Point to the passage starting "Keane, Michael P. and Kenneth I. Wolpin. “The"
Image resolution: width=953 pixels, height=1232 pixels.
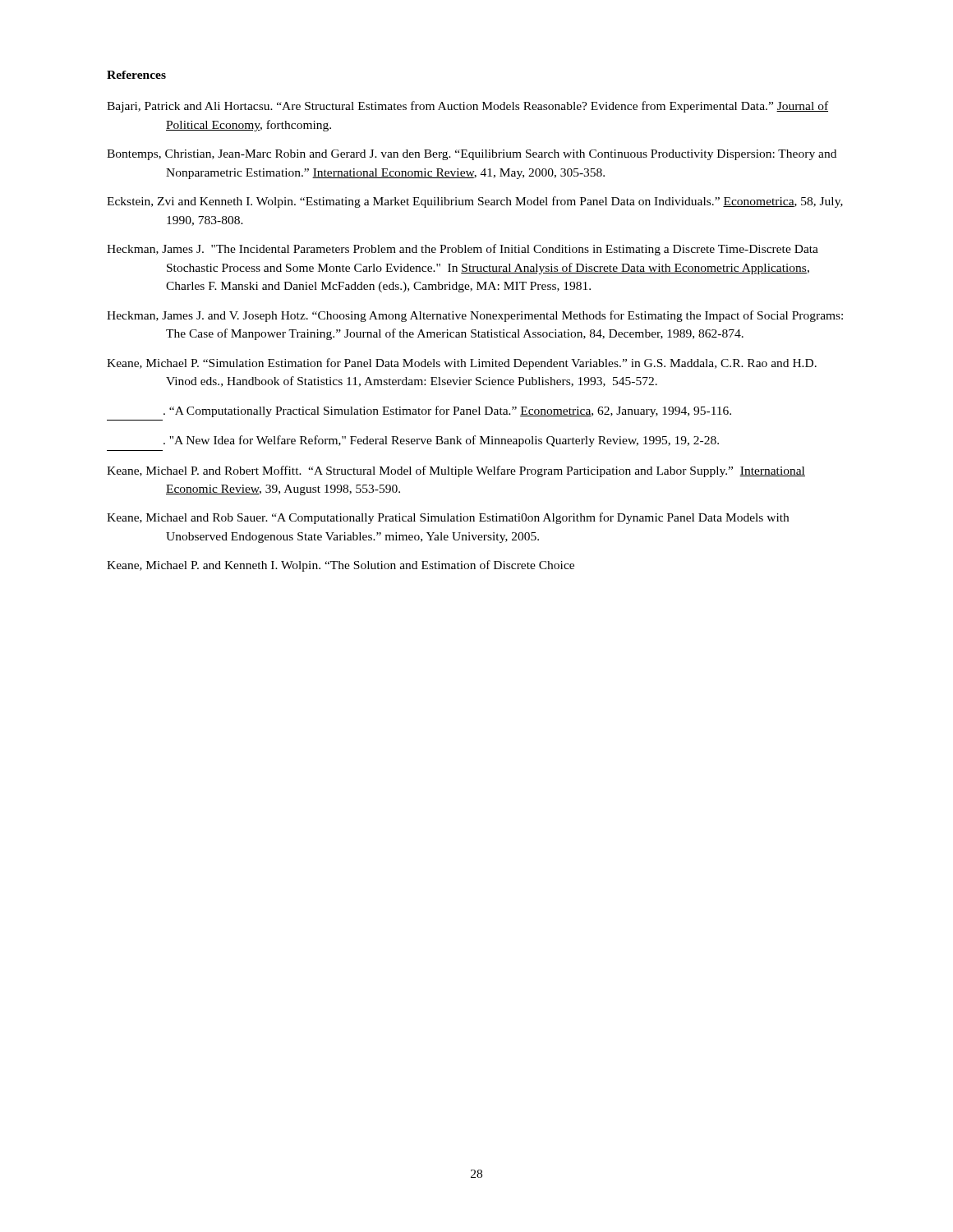(476, 566)
